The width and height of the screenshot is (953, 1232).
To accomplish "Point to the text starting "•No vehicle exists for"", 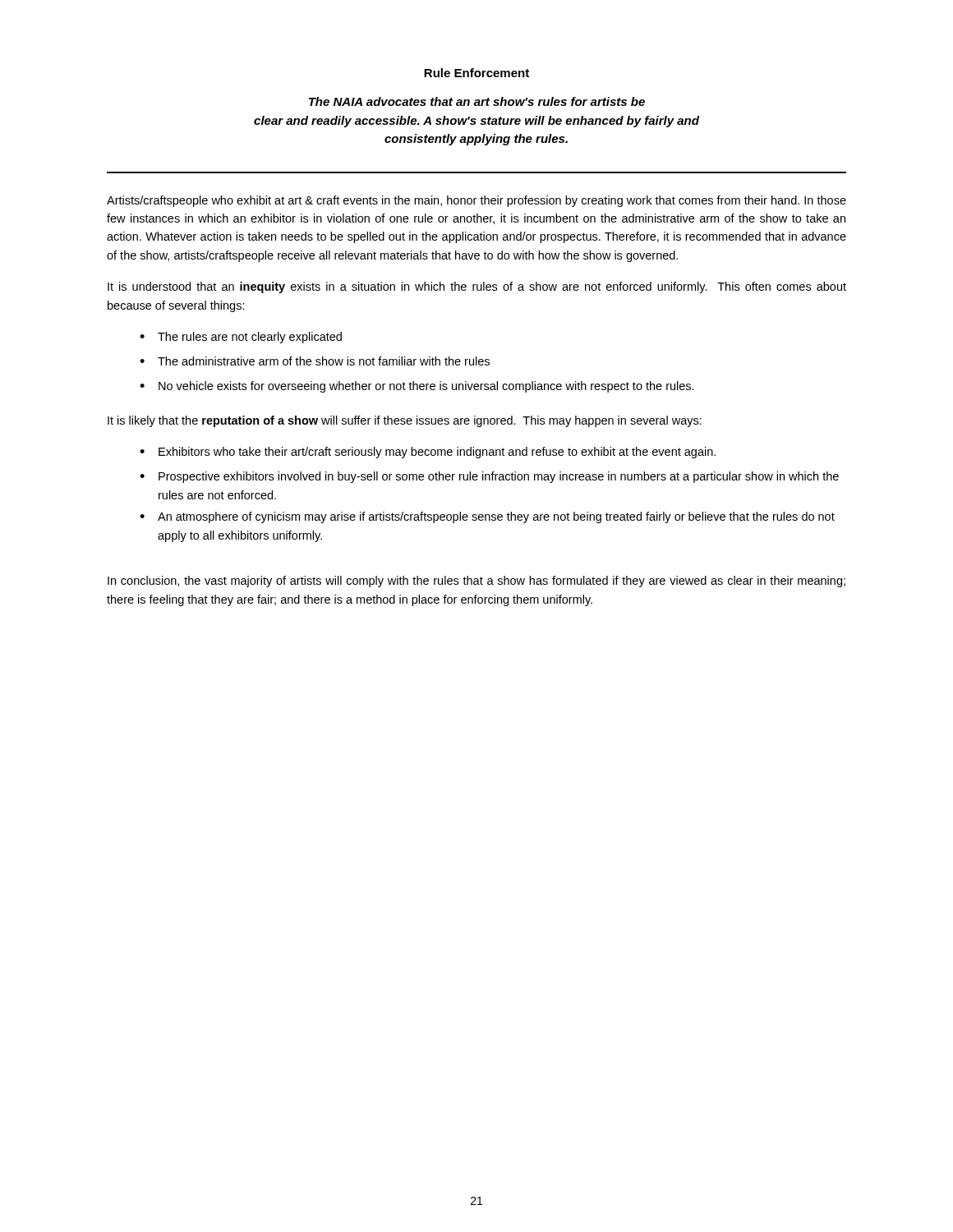I will 493,388.
